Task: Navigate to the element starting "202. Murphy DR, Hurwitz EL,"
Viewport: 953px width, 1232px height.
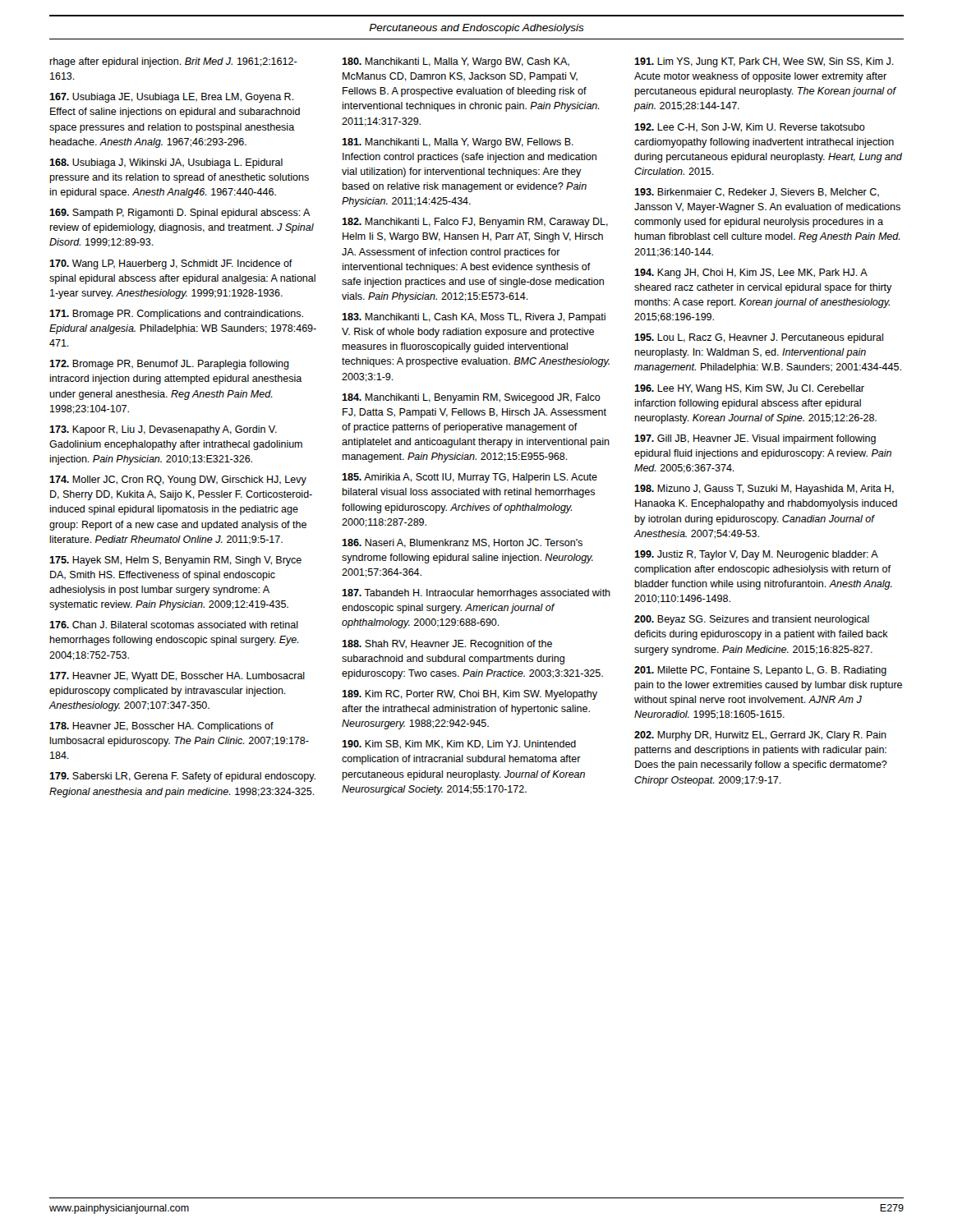Action: coord(761,758)
